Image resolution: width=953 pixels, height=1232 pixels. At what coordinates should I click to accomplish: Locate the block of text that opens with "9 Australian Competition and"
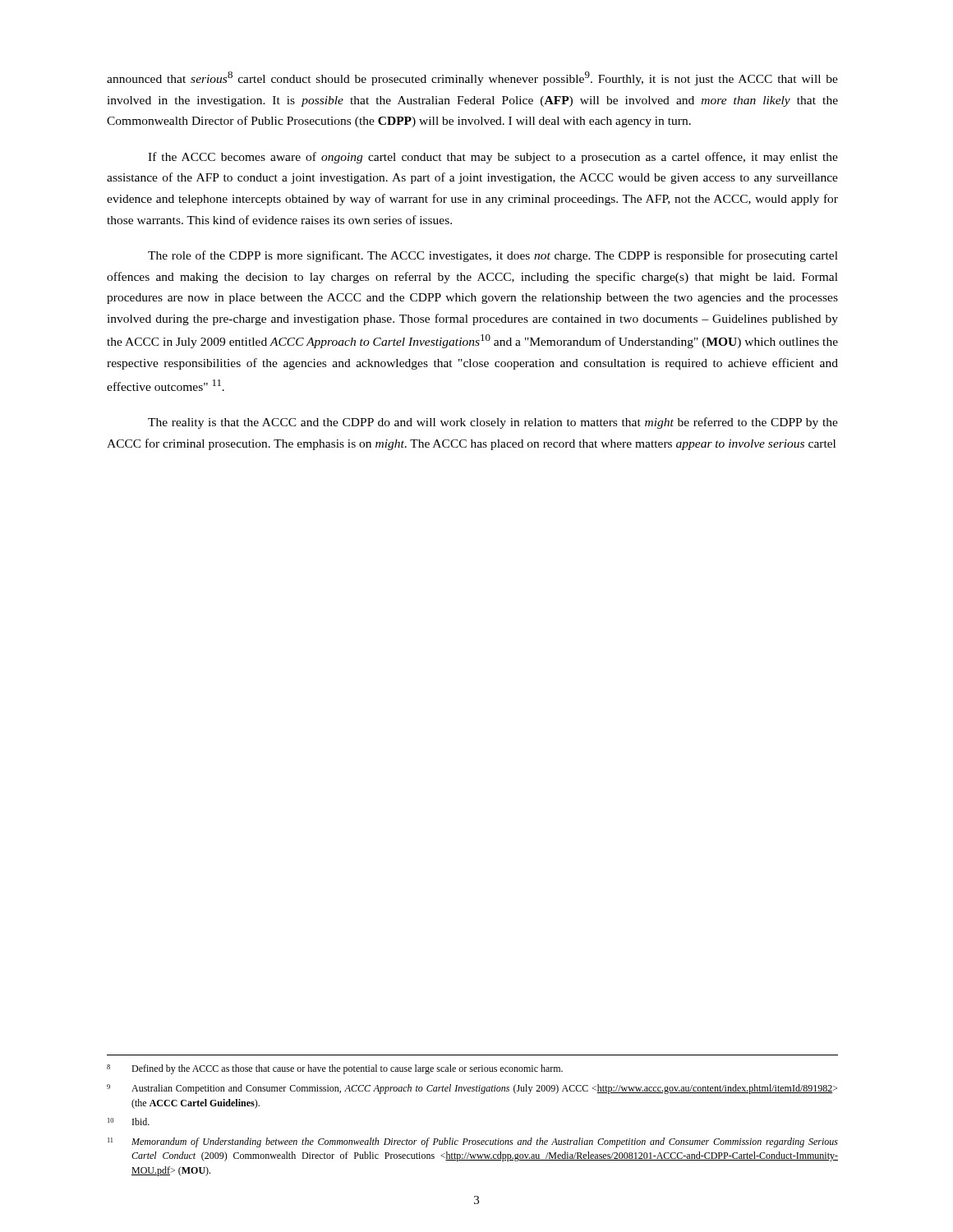pyautogui.click(x=472, y=1096)
